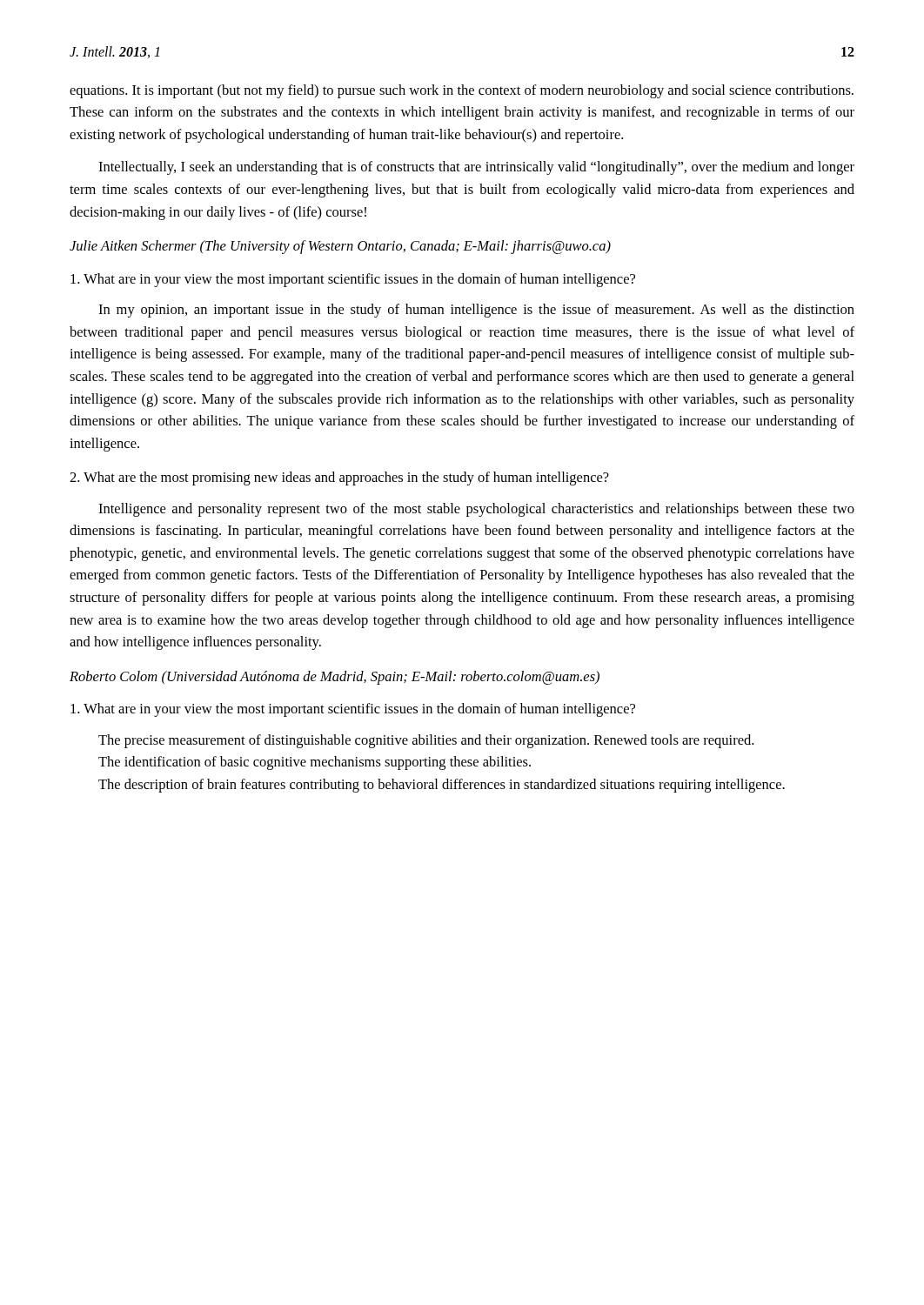This screenshot has width=924, height=1305.
Task: Point to the element starting "equations. It is important"
Action: [x=462, y=112]
